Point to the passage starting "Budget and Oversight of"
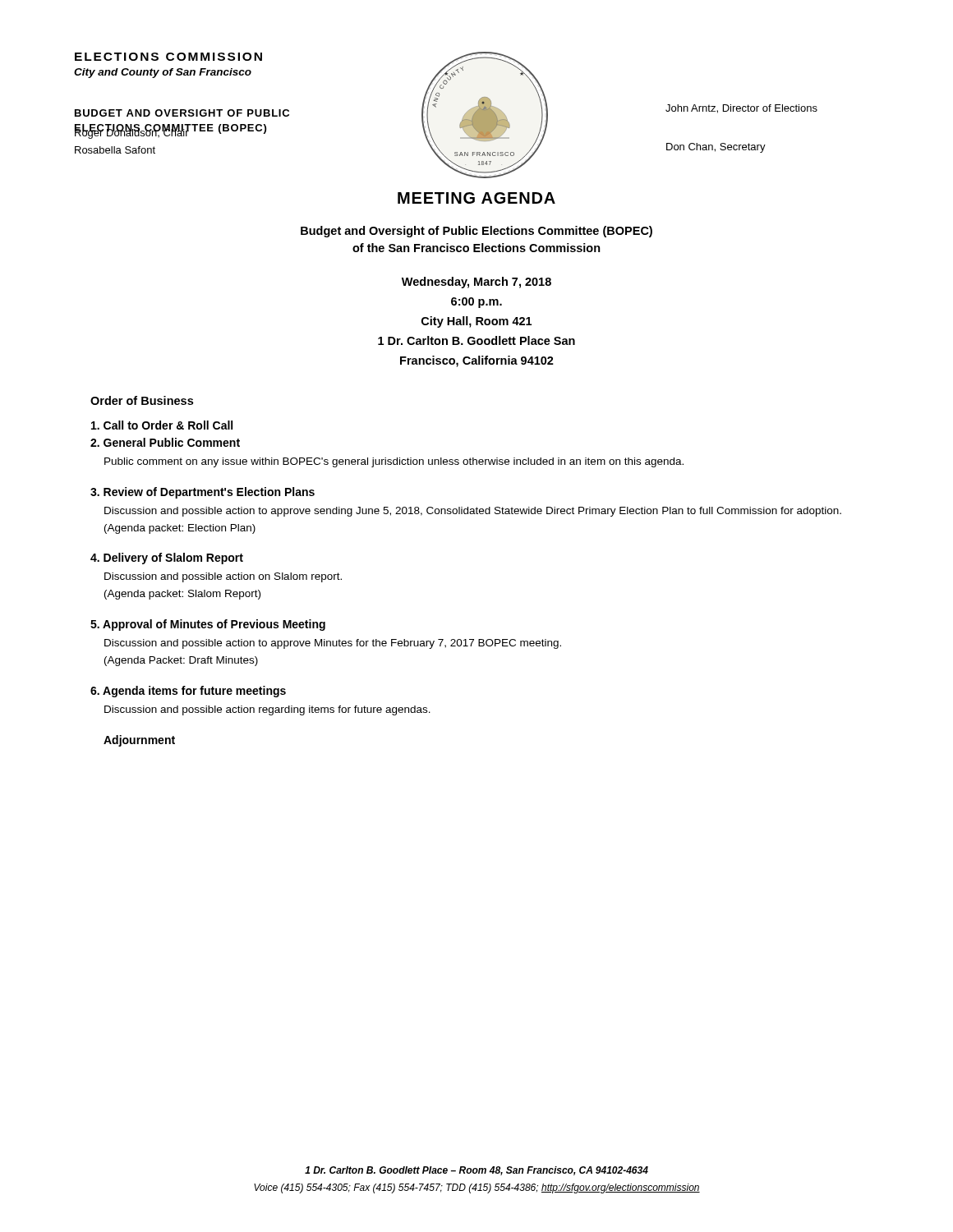The image size is (953, 1232). pyautogui.click(x=476, y=239)
